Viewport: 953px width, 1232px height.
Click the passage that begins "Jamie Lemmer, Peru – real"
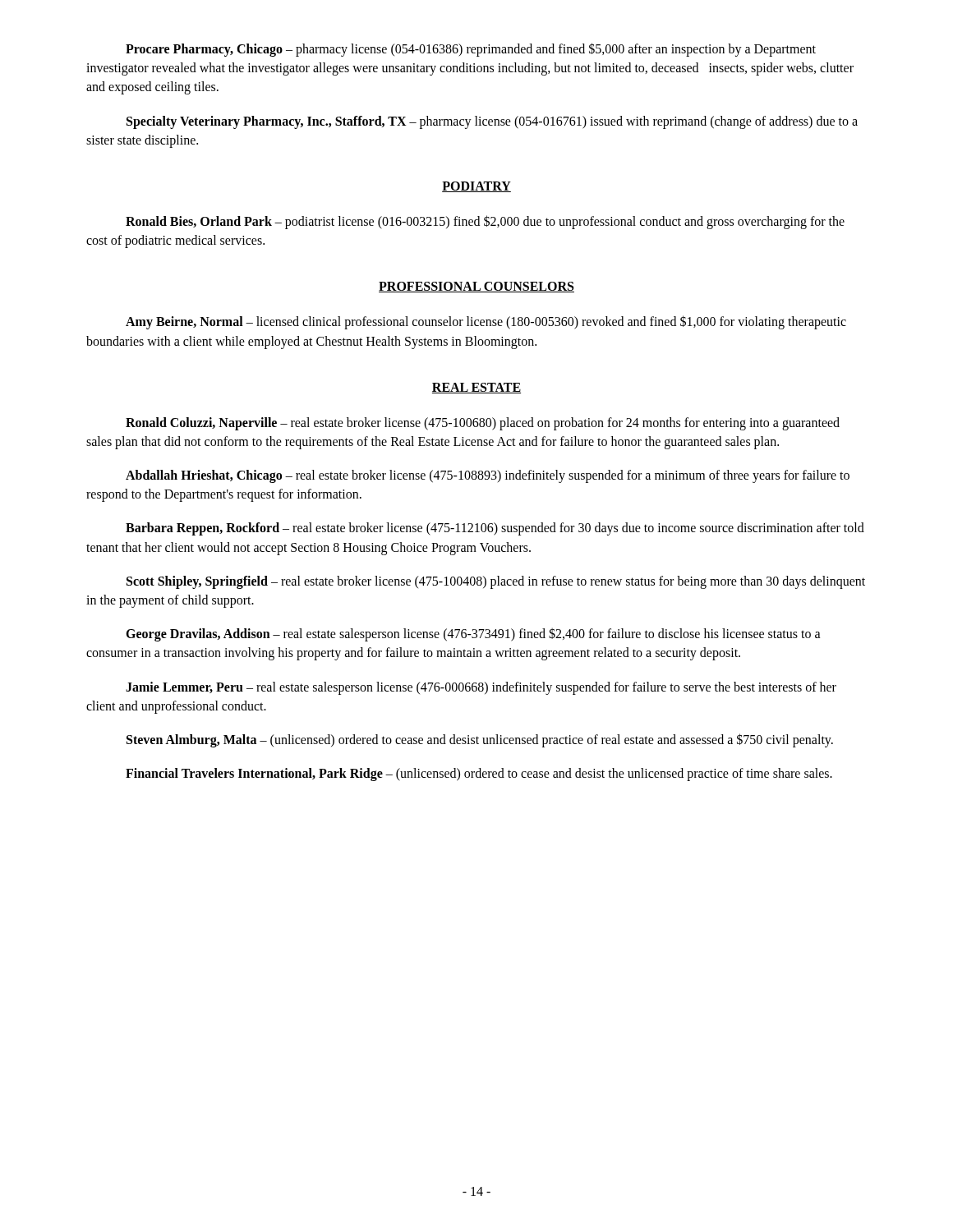point(461,696)
